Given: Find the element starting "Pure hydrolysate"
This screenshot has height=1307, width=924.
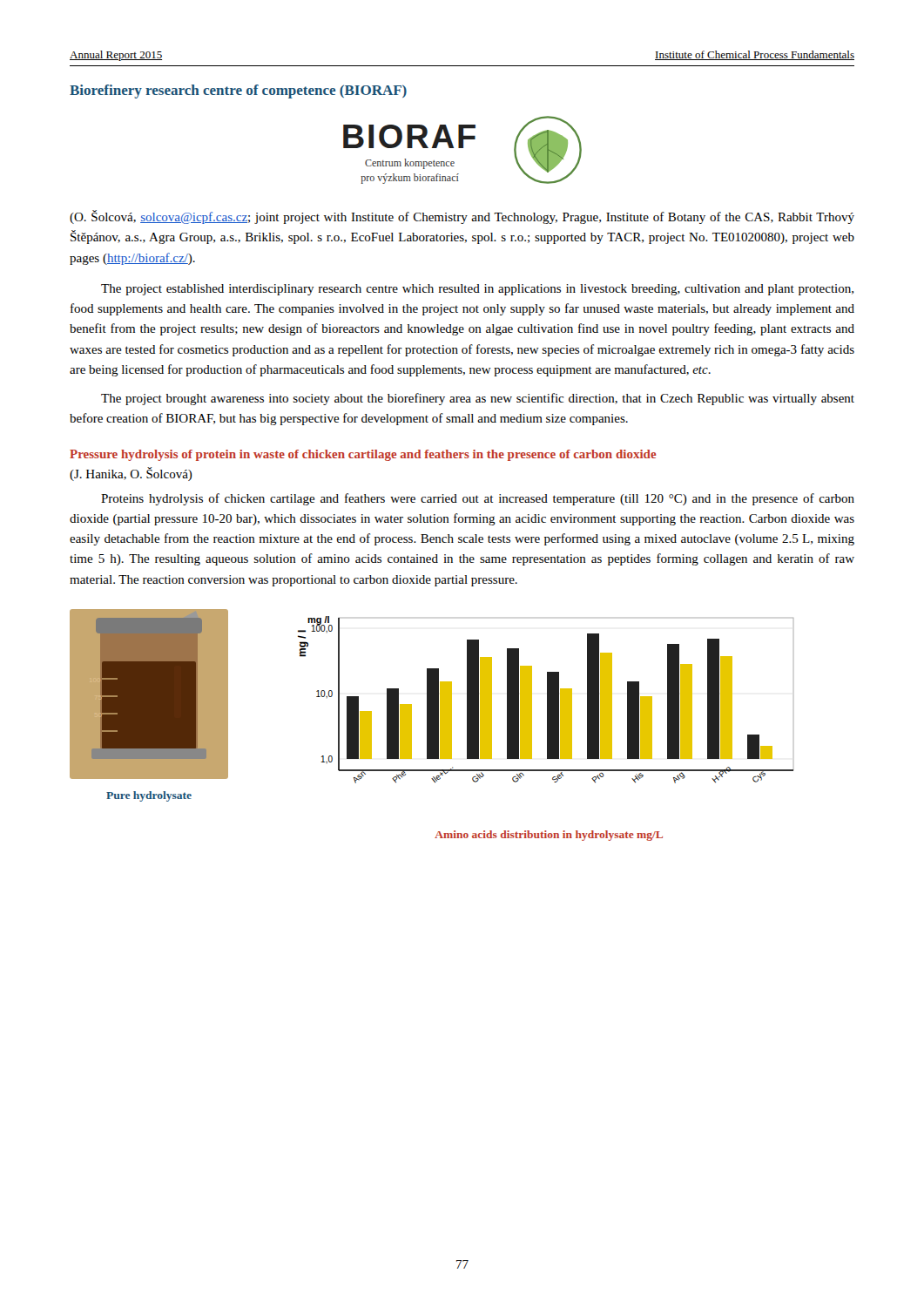Looking at the screenshot, I should click(149, 795).
